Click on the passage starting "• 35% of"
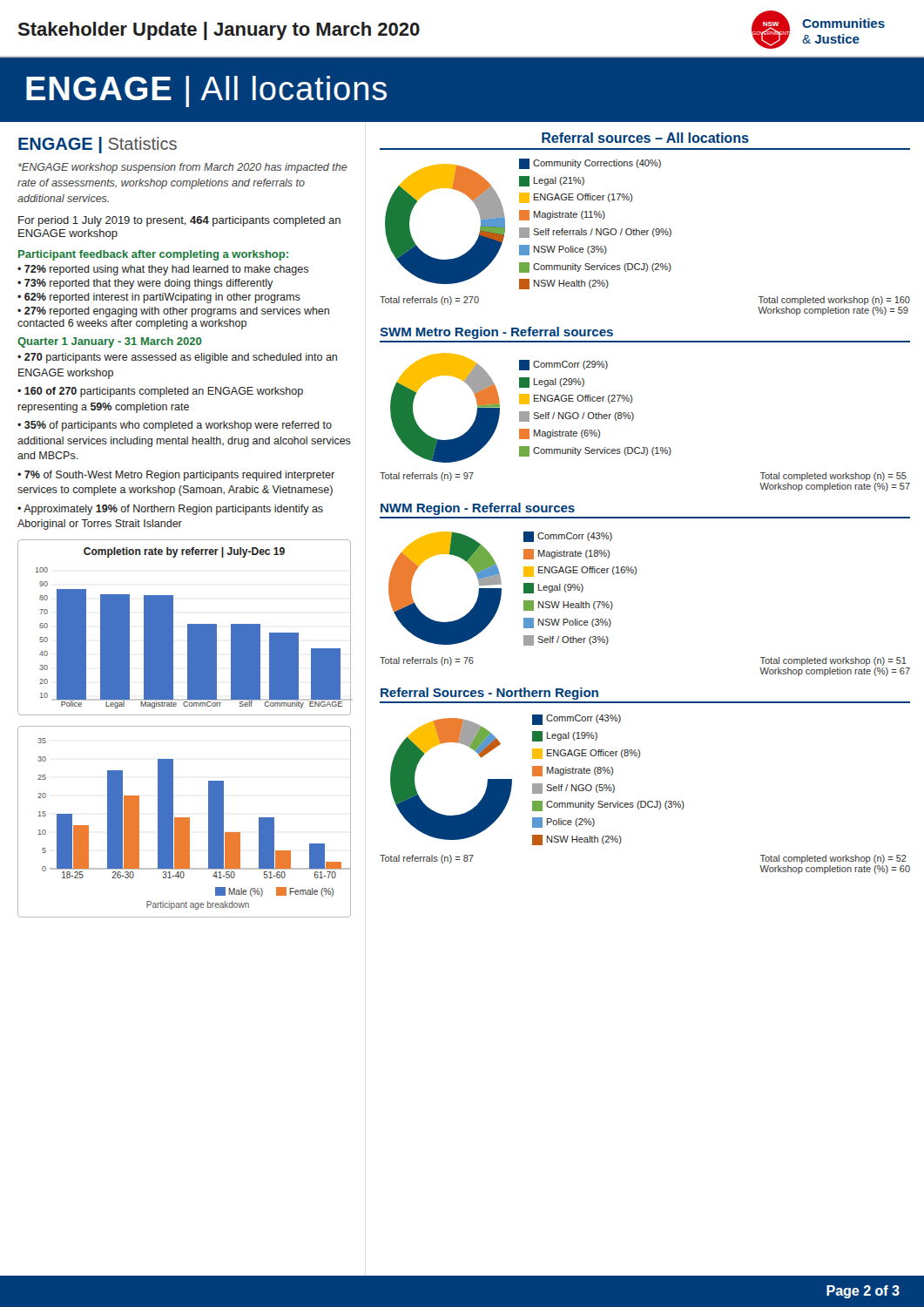 pyautogui.click(x=184, y=441)
